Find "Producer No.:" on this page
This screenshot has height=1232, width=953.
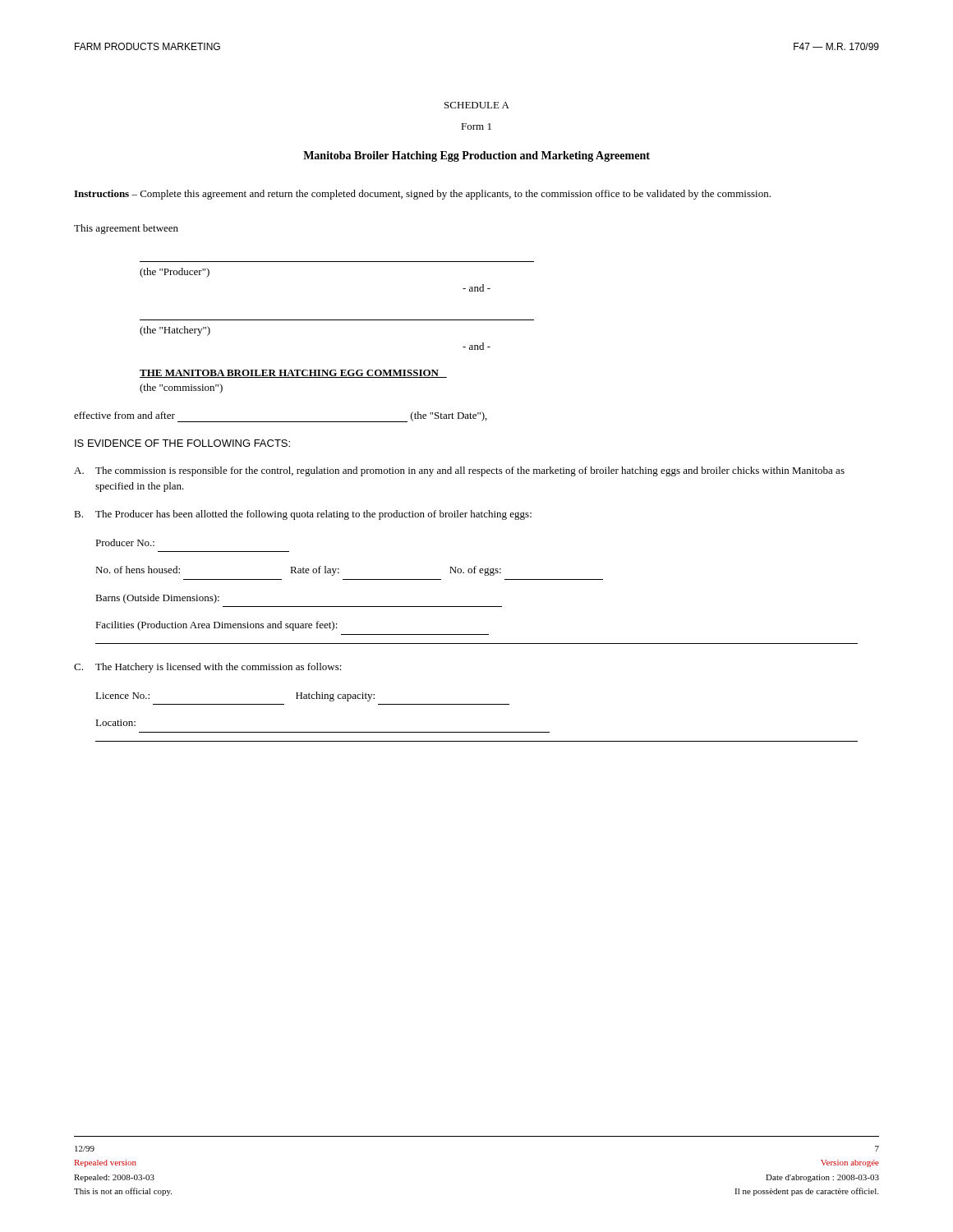click(192, 544)
